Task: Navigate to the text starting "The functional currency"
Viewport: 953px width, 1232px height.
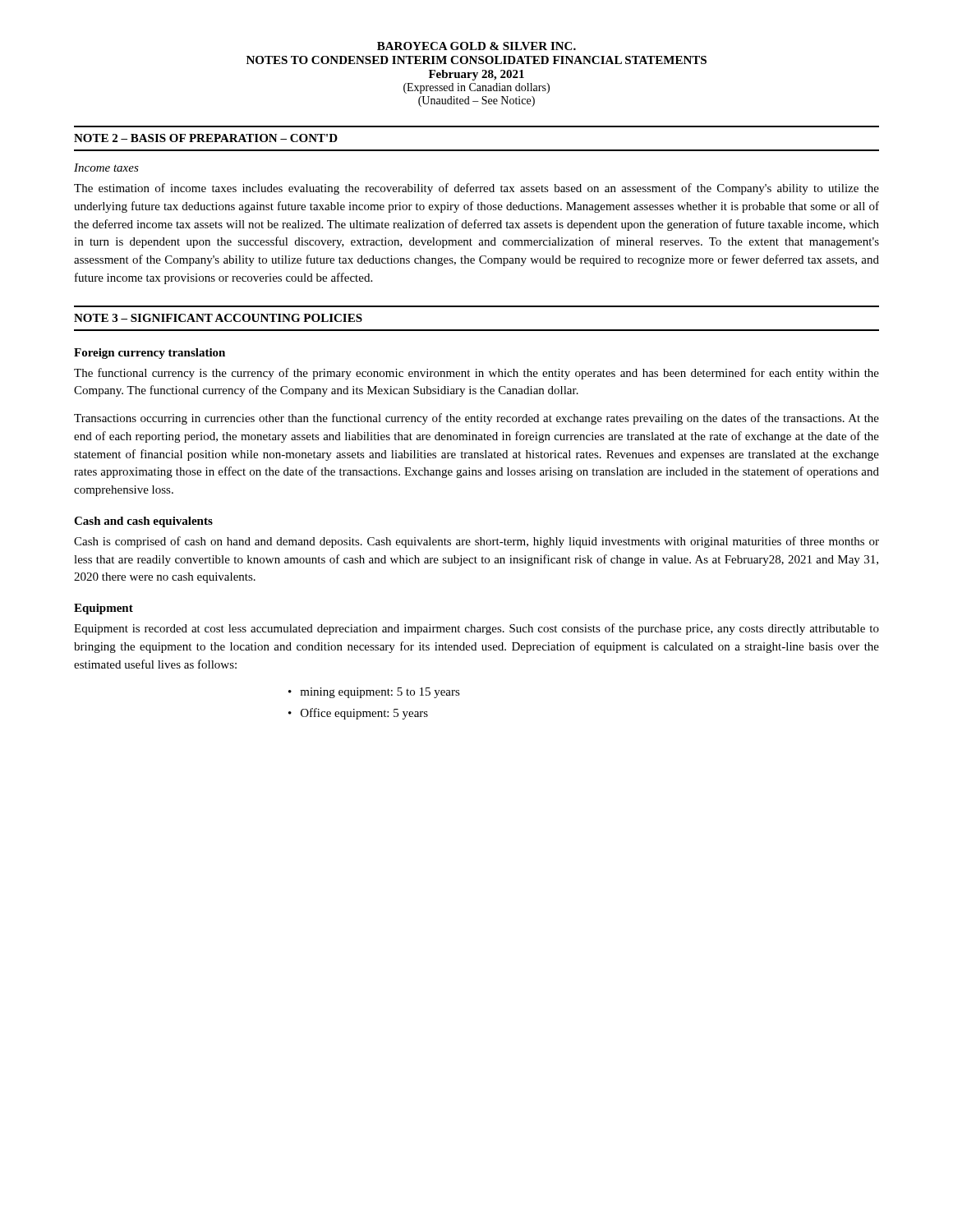Action: click(x=476, y=381)
